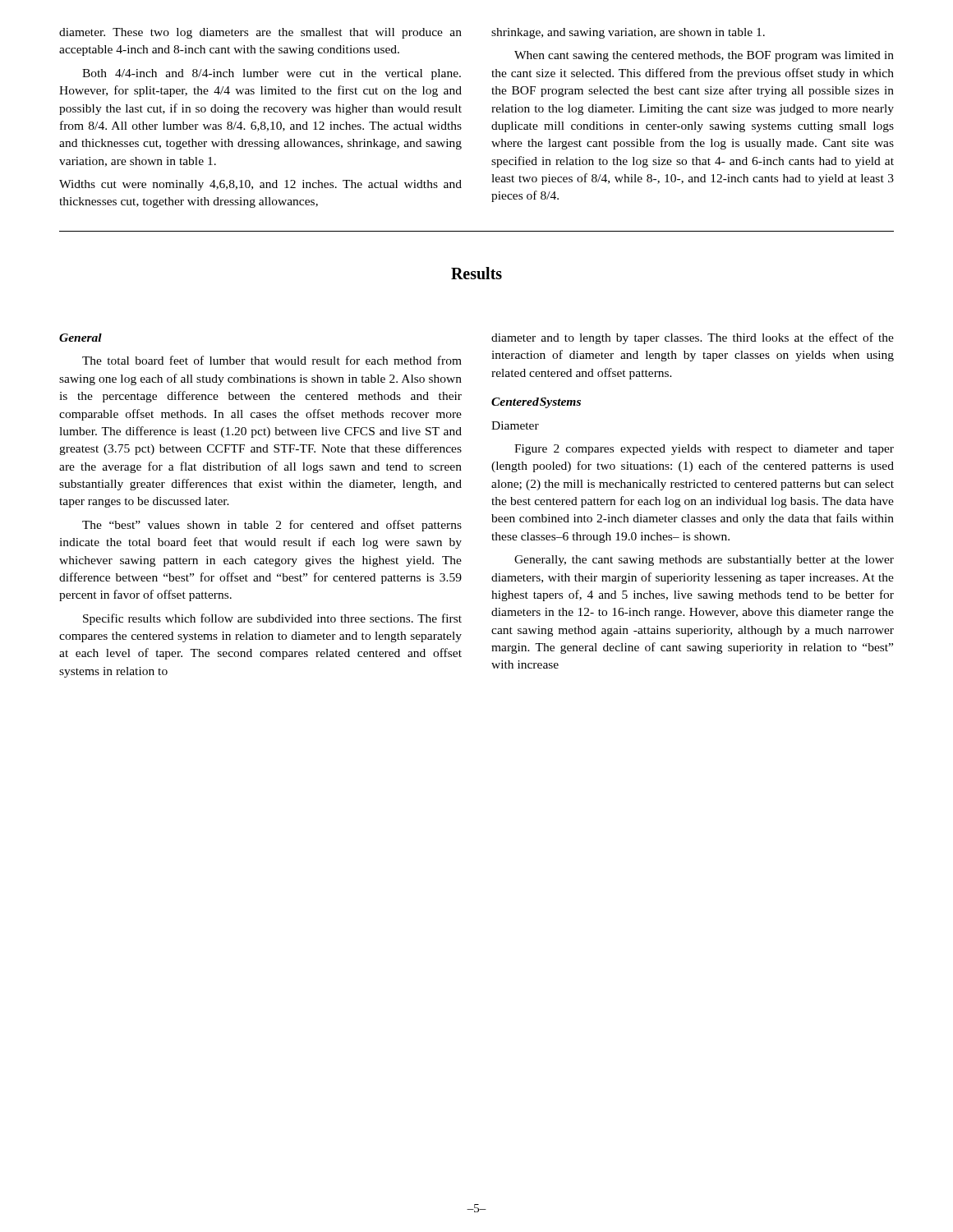Click on the text block starting "The total board"
953x1232 pixels.
pos(260,516)
